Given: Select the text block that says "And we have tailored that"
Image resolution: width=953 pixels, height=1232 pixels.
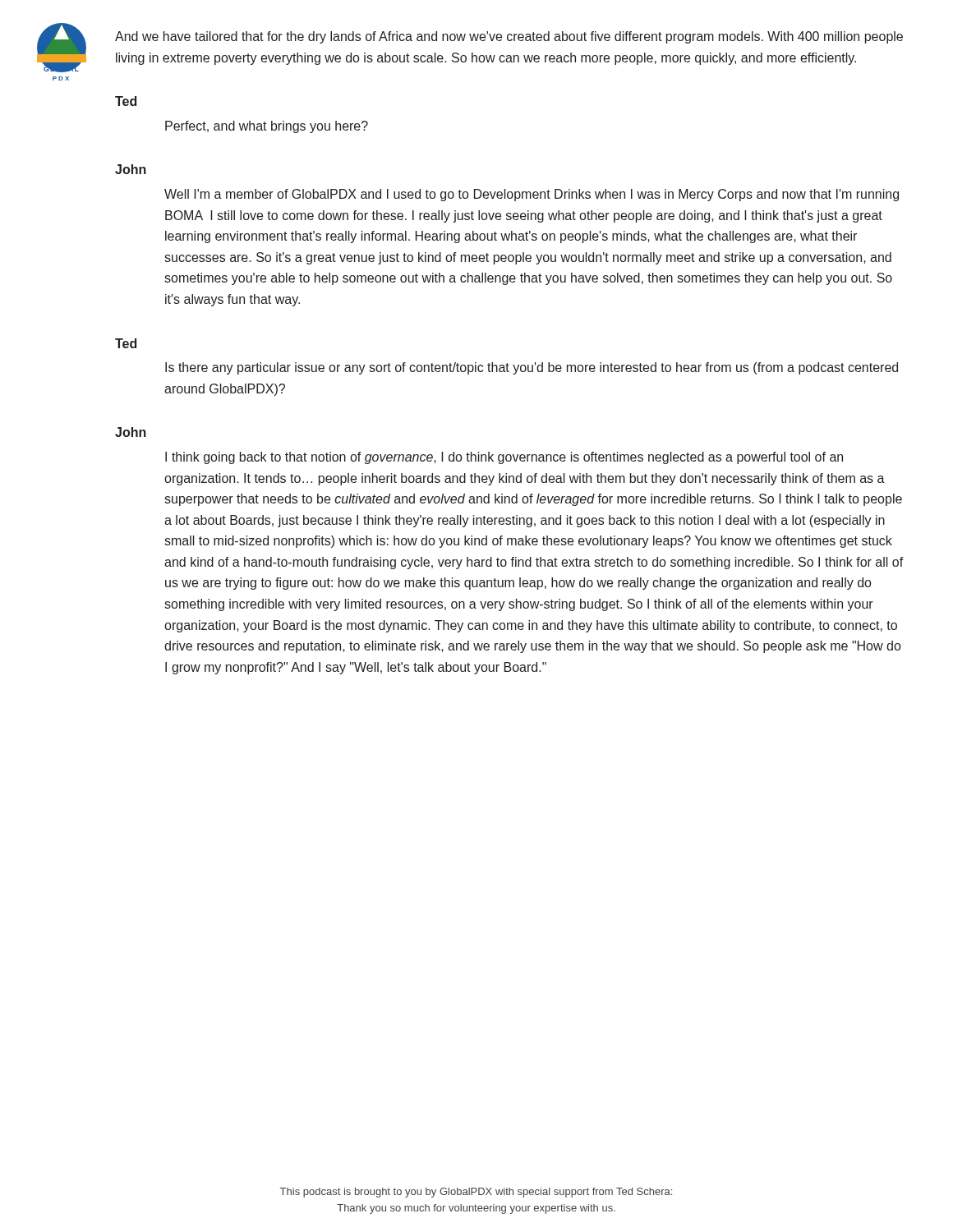Looking at the screenshot, I should click(x=509, y=47).
